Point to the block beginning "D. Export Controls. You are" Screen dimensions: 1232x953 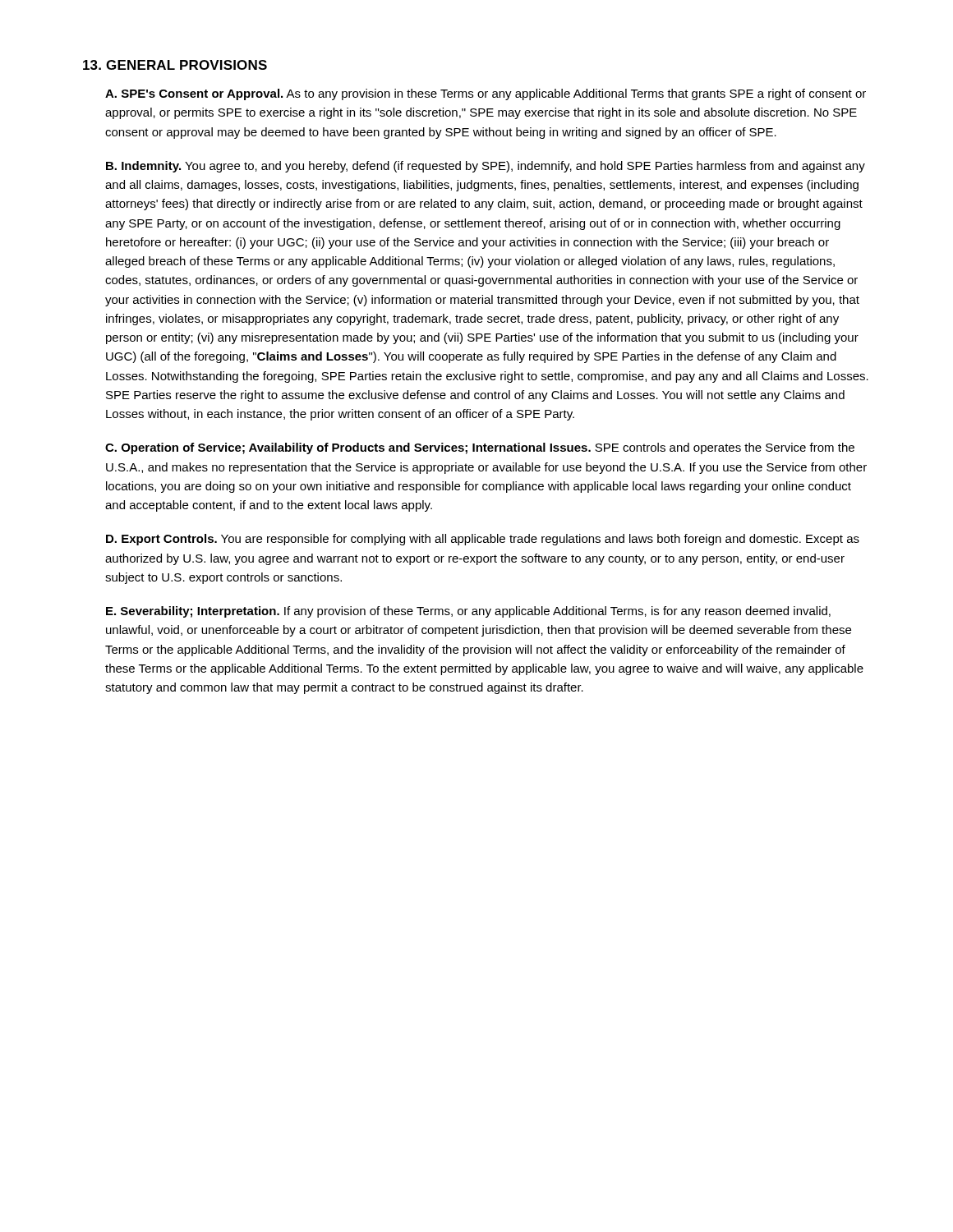coord(482,558)
